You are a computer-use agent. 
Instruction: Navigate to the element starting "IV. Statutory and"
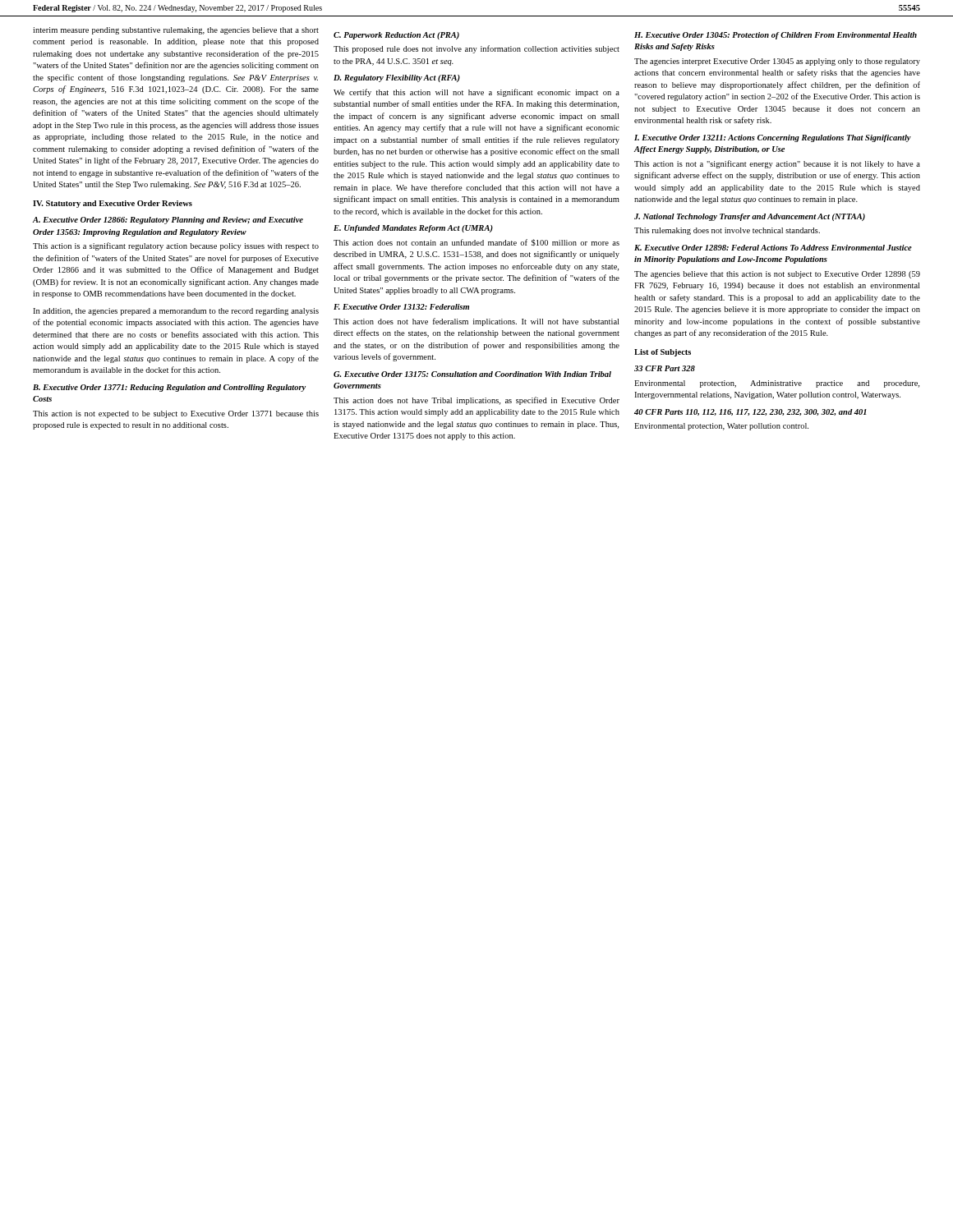tap(113, 203)
